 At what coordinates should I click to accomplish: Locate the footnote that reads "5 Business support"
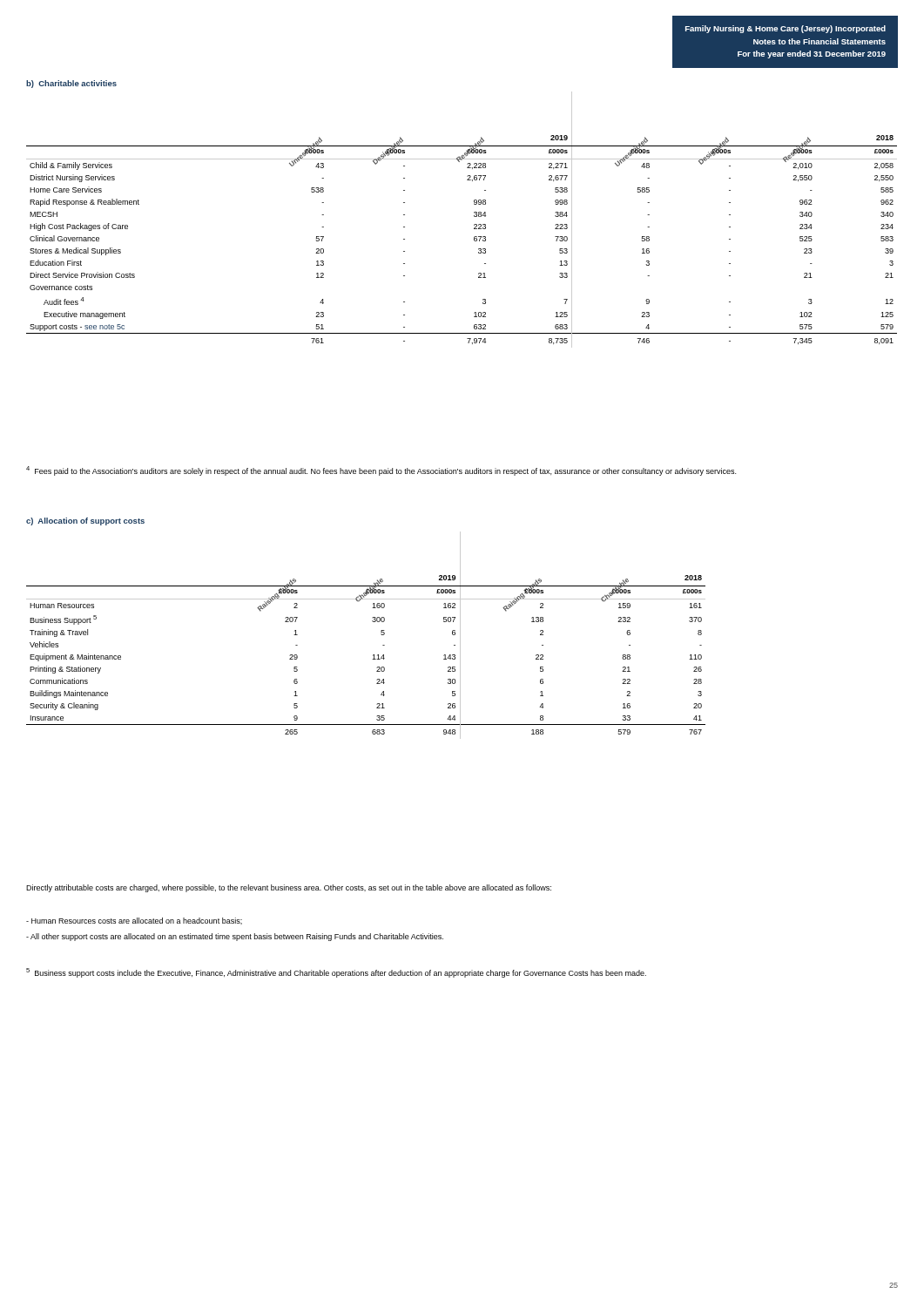point(336,972)
